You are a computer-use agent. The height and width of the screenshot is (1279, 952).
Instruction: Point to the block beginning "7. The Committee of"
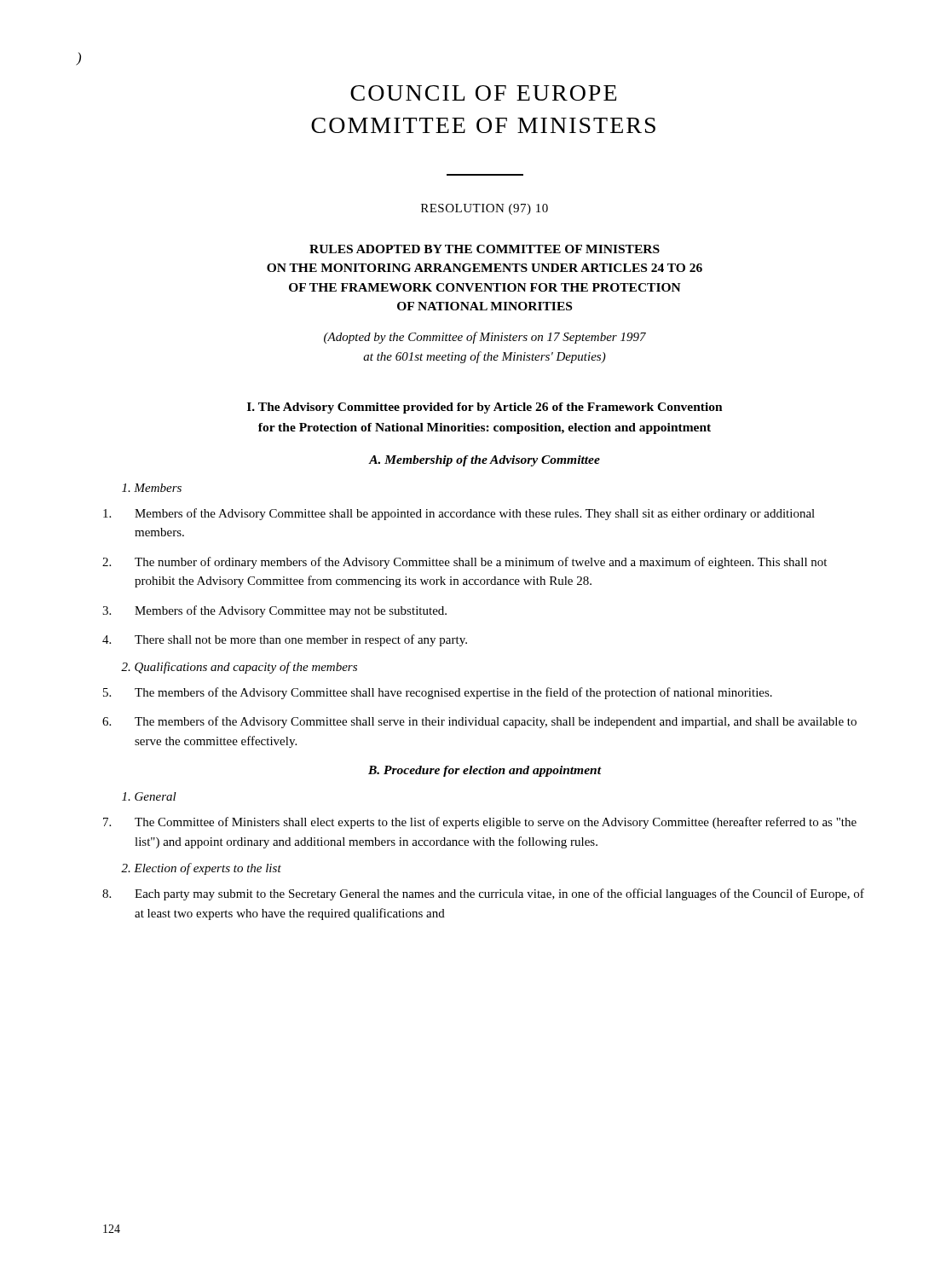(x=485, y=832)
